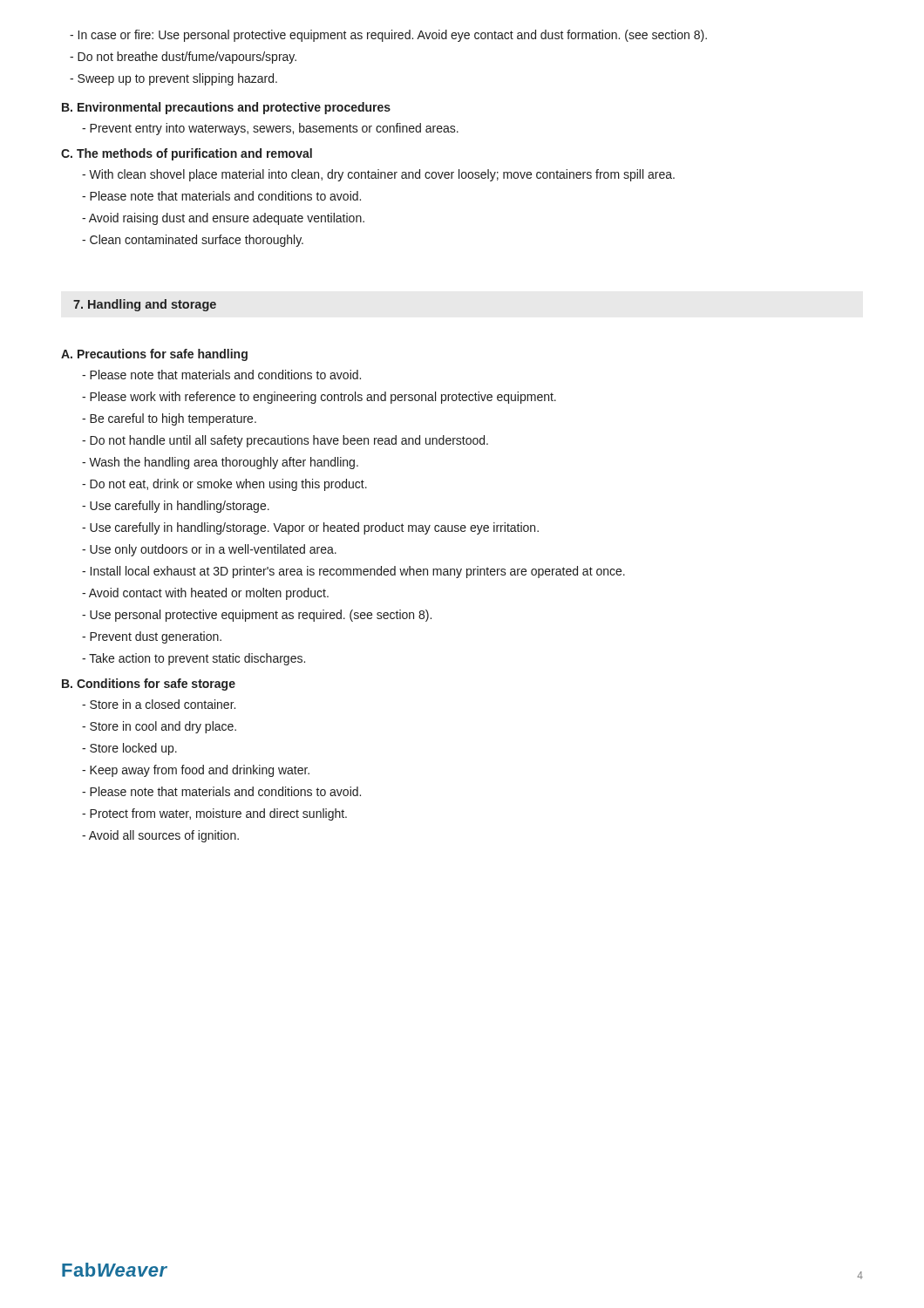Click where it says "Use carefully in handling/storage."
The width and height of the screenshot is (924, 1308).
176,506
